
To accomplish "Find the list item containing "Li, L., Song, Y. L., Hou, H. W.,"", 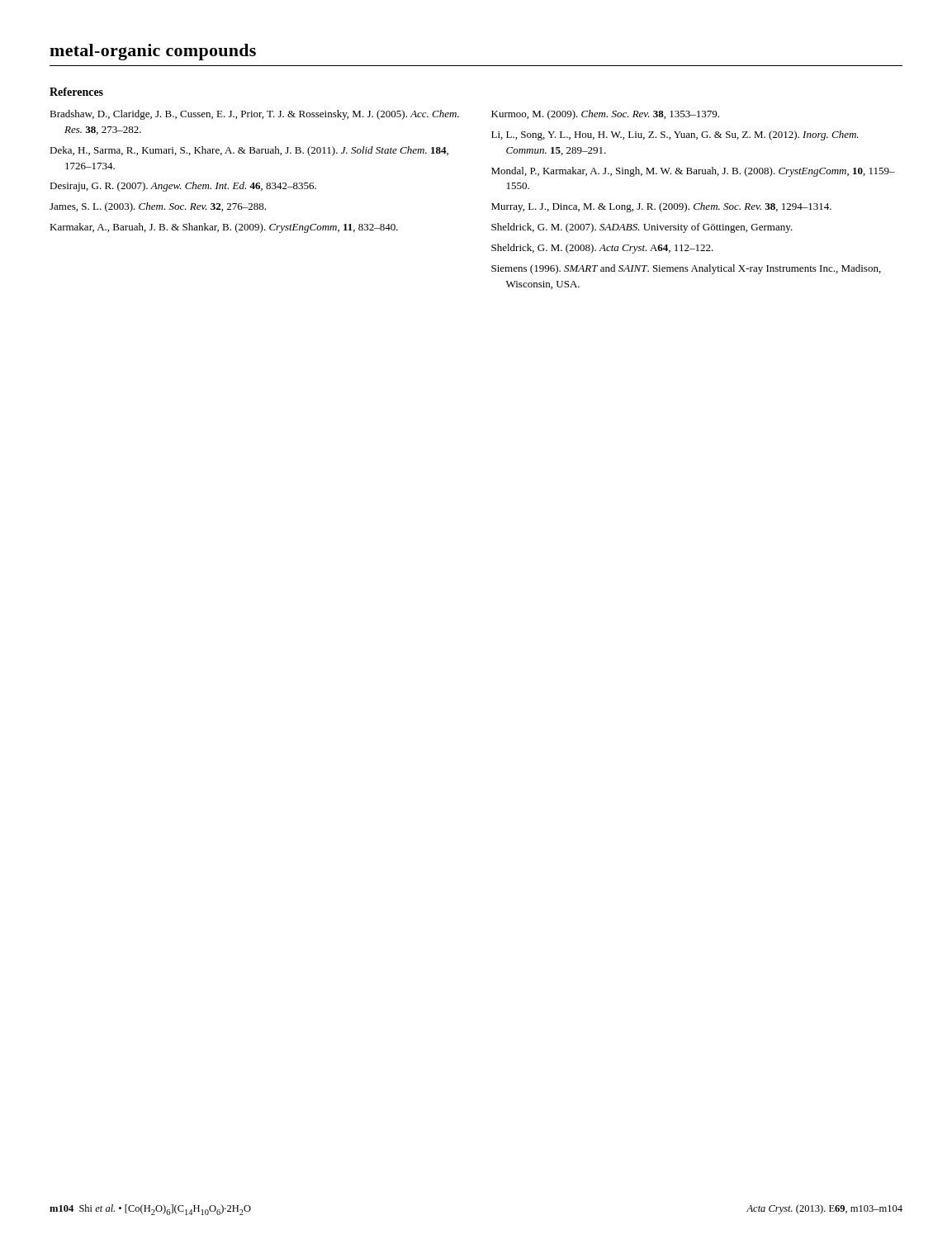I will coord(675,142).
